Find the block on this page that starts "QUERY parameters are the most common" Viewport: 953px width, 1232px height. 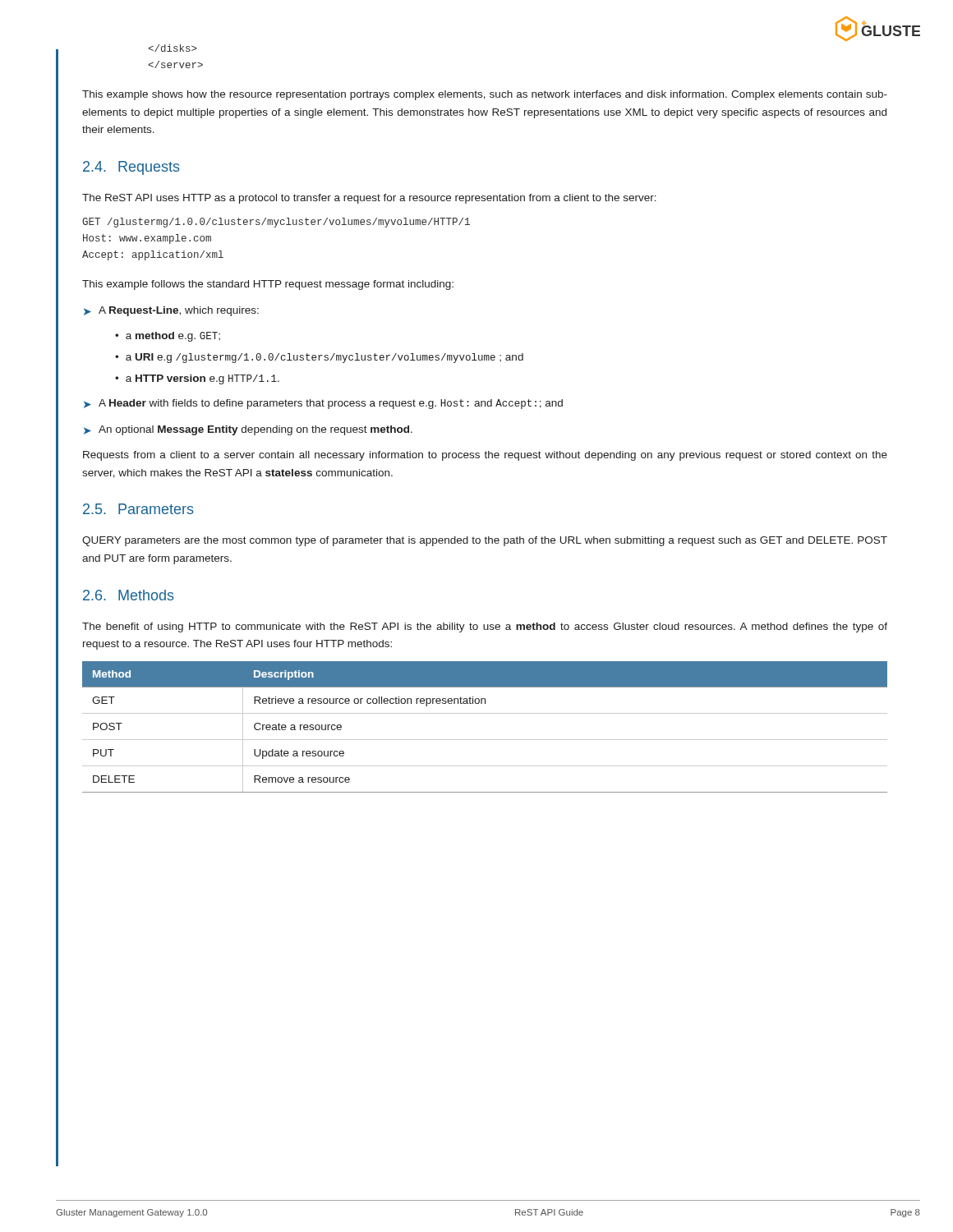(x=485, y=549)
